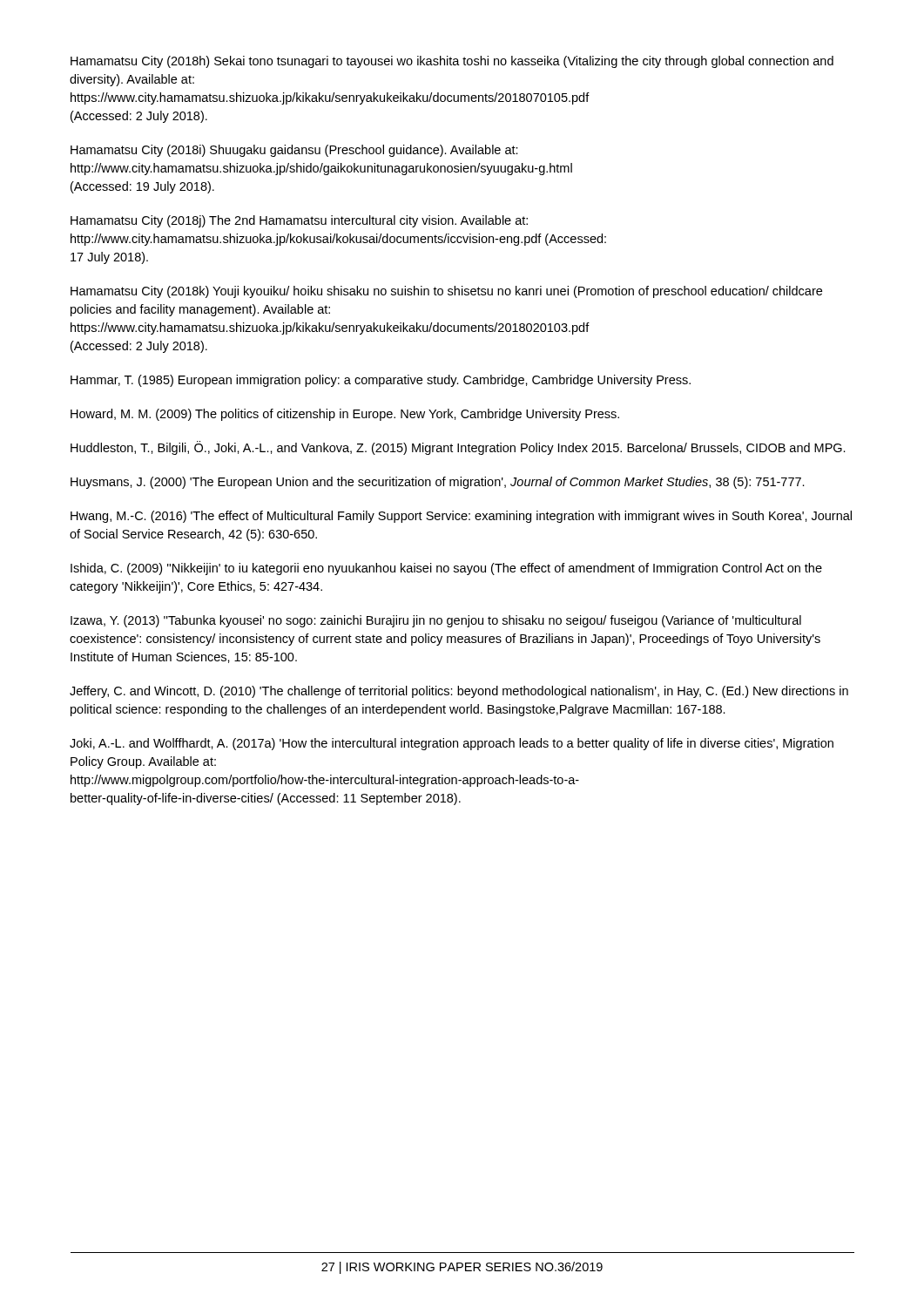
Task: Click on the text starting "Howard, M. M. (2009) The"
Action: click(x=345, y=414)
